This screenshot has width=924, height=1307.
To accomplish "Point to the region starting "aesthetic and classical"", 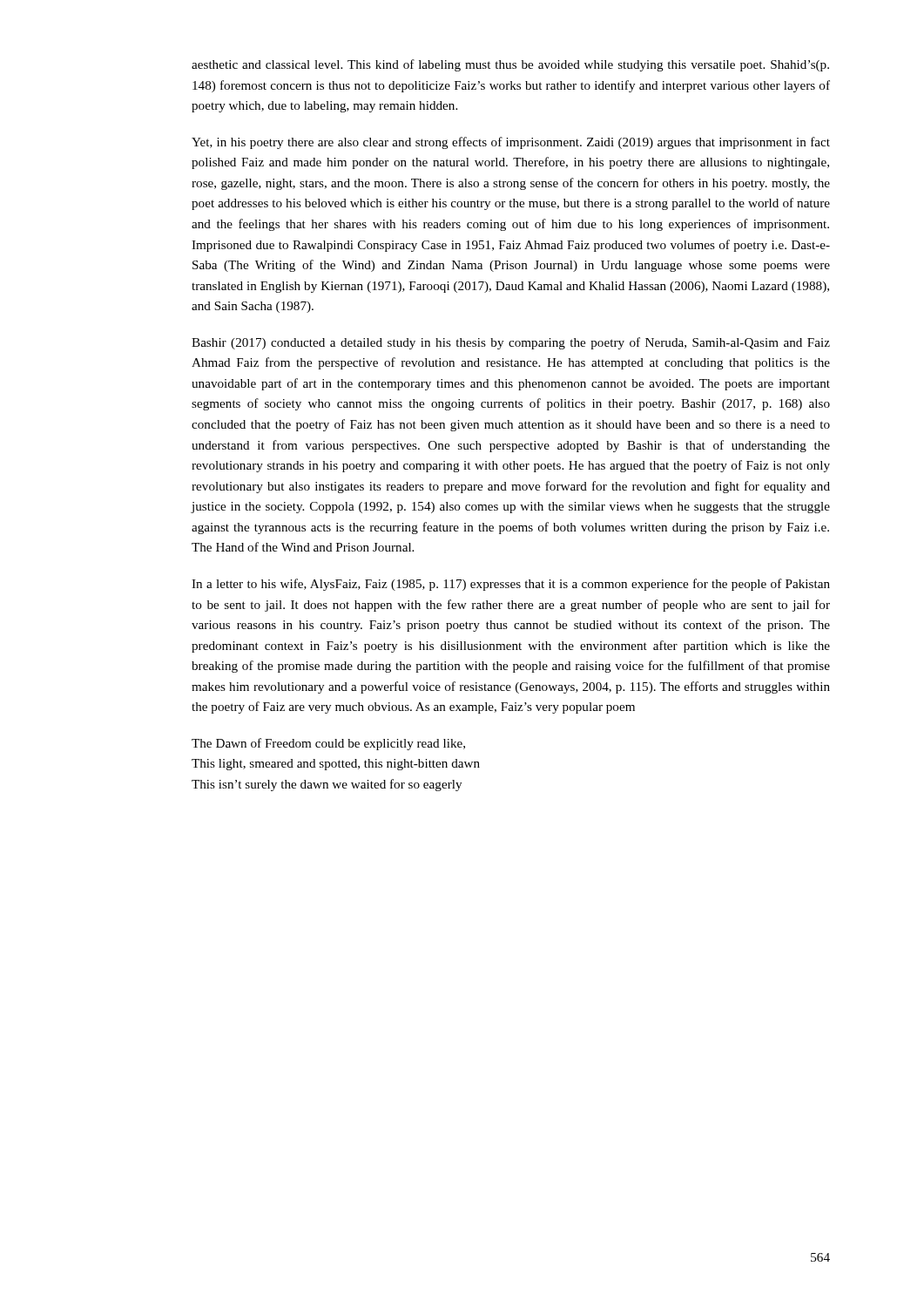I will point(511,85).
